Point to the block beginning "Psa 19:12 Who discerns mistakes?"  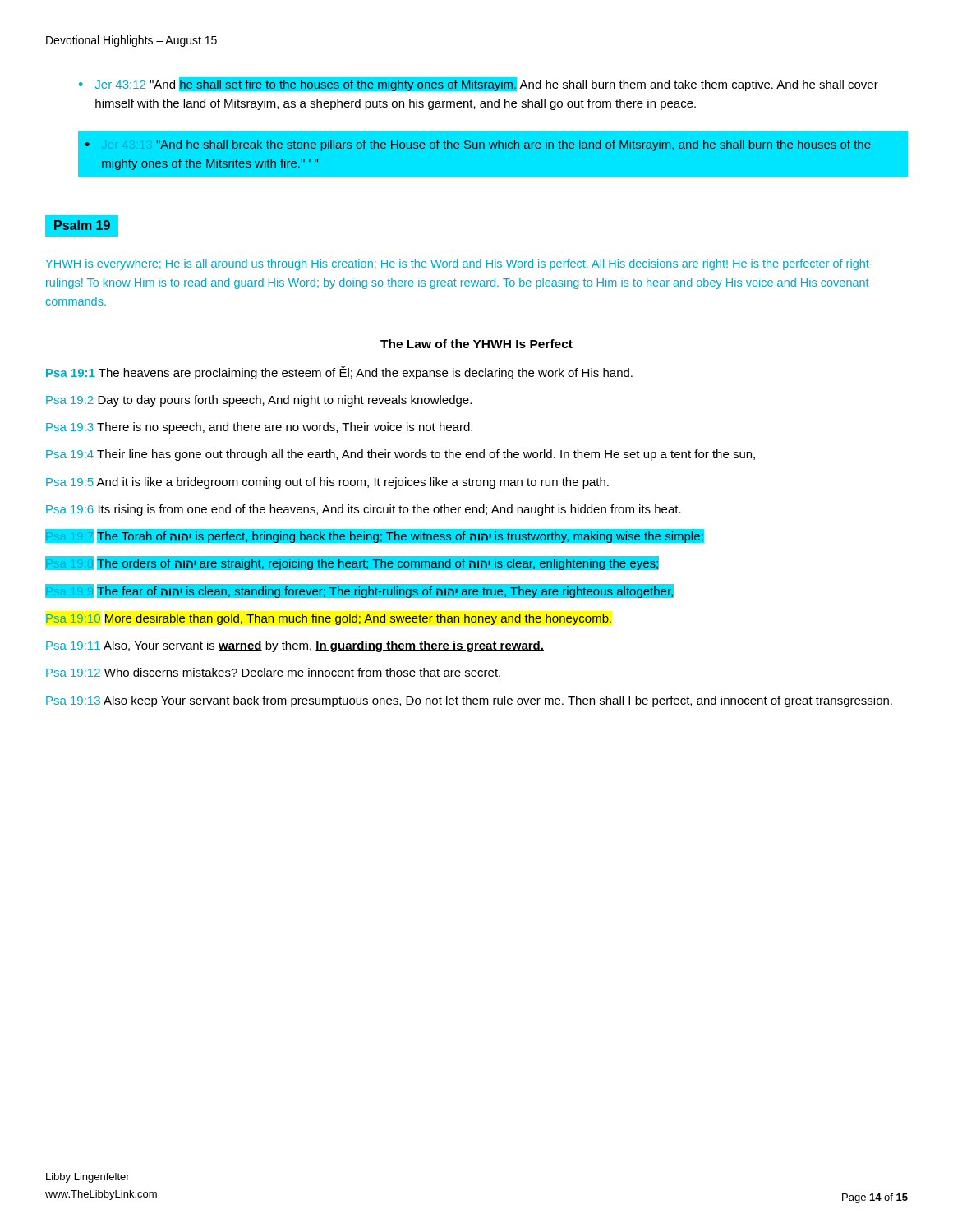coord(273,672)
